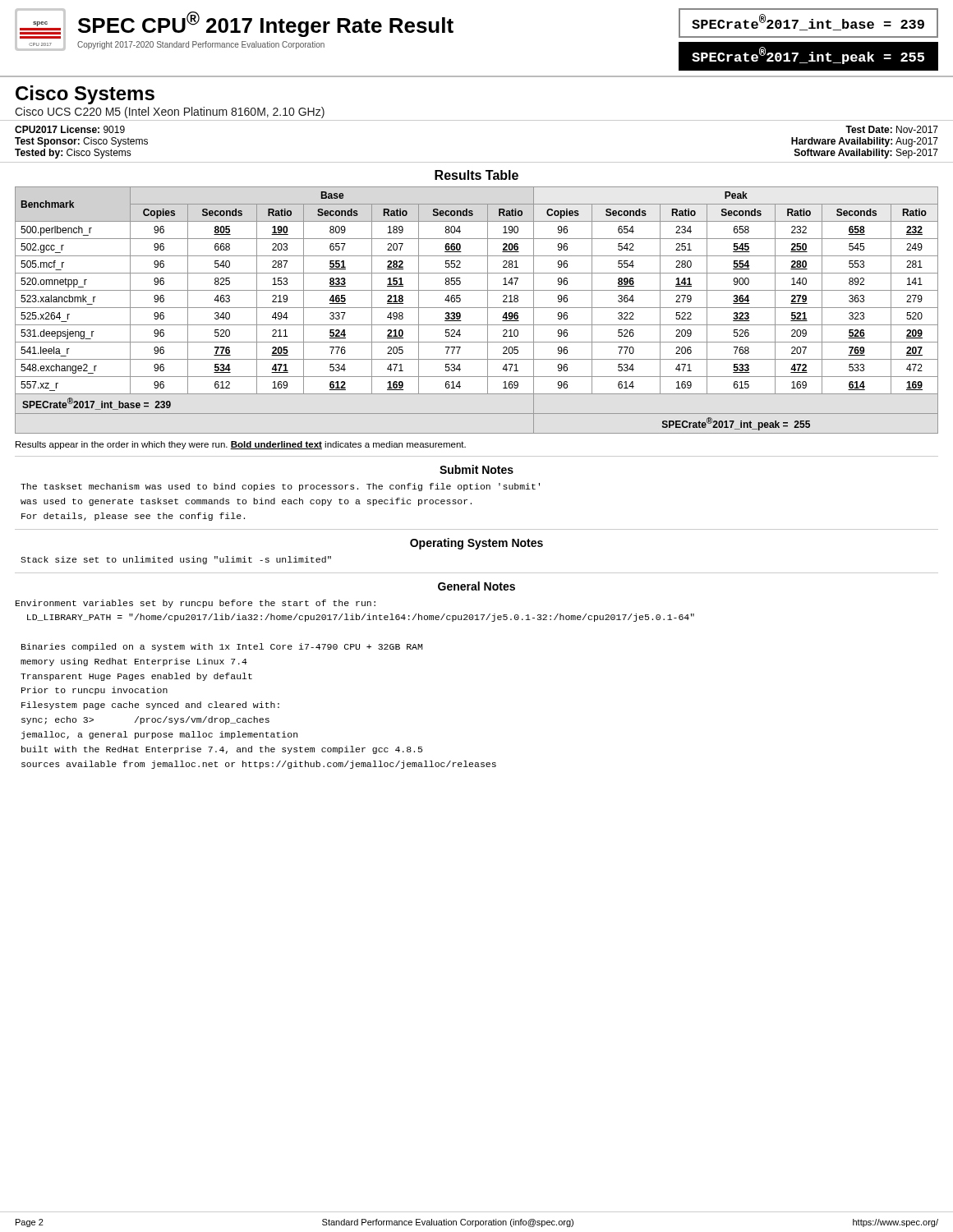Point to "General Notes"

click(x=476, y=586)
